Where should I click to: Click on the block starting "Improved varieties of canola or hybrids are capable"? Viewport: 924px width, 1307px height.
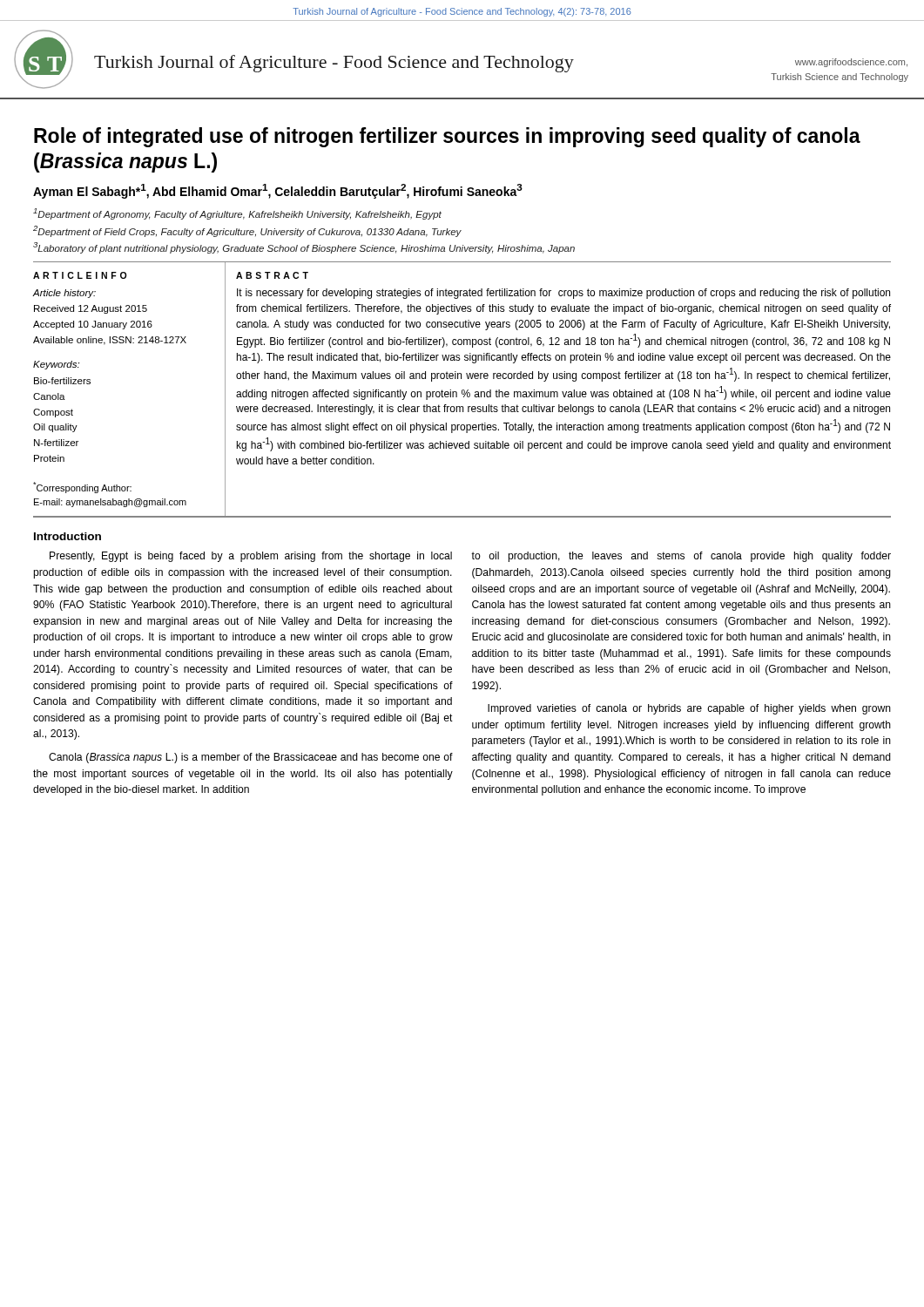(681, 749)
